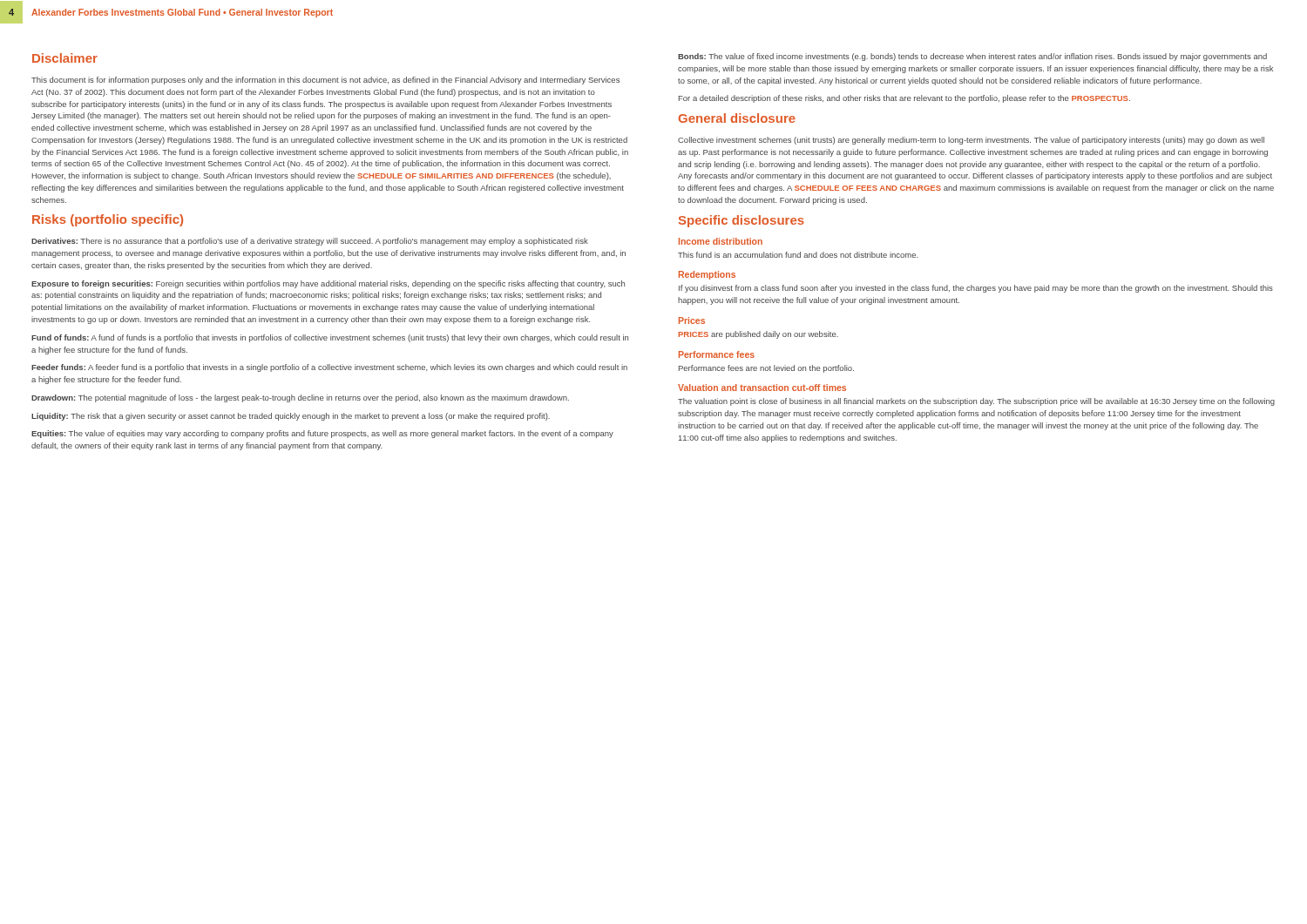Point to the region starting "This document is for"
Viewport: 1307px width, 924px height.
330,140
